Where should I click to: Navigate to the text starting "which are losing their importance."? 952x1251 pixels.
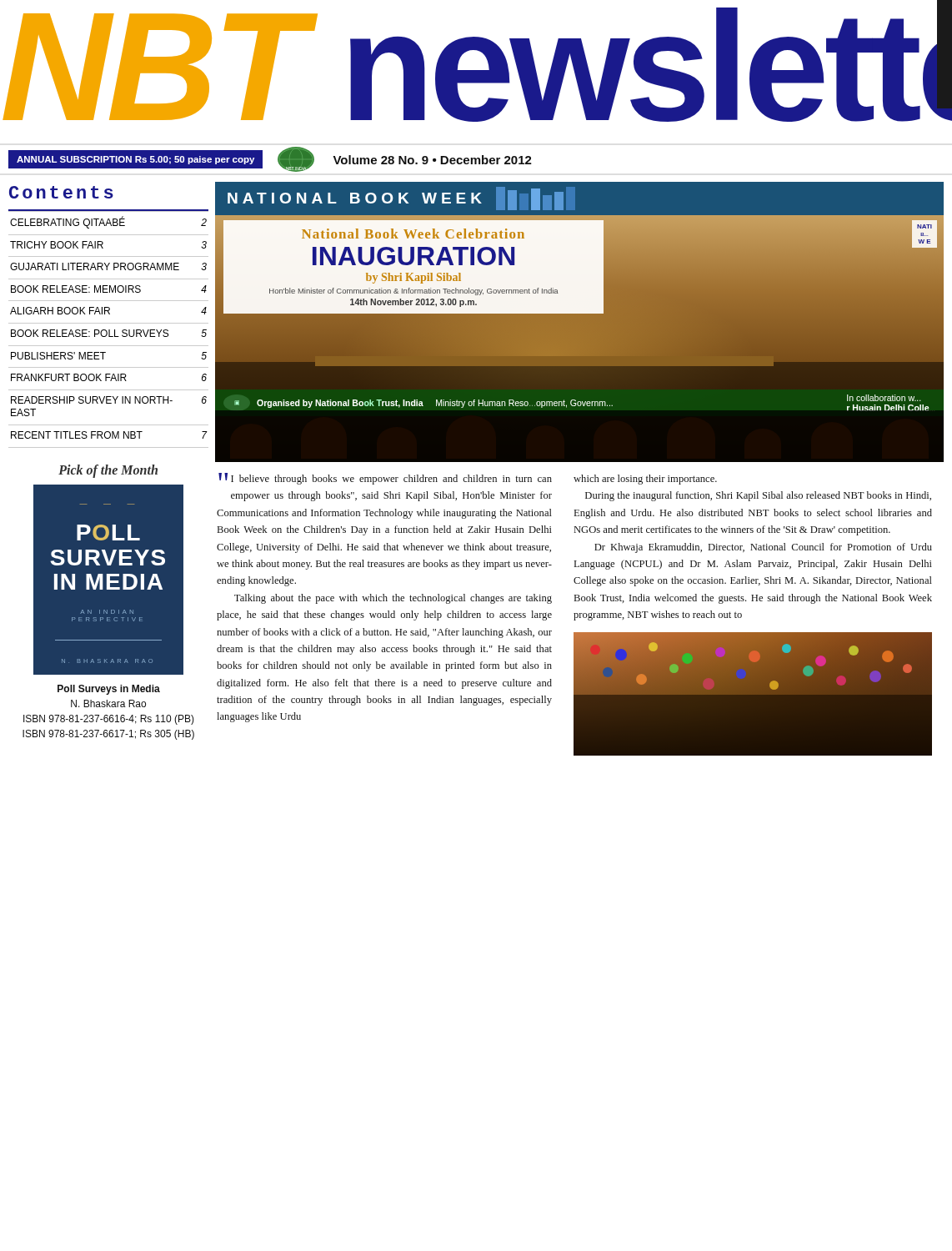click(753, 547)
